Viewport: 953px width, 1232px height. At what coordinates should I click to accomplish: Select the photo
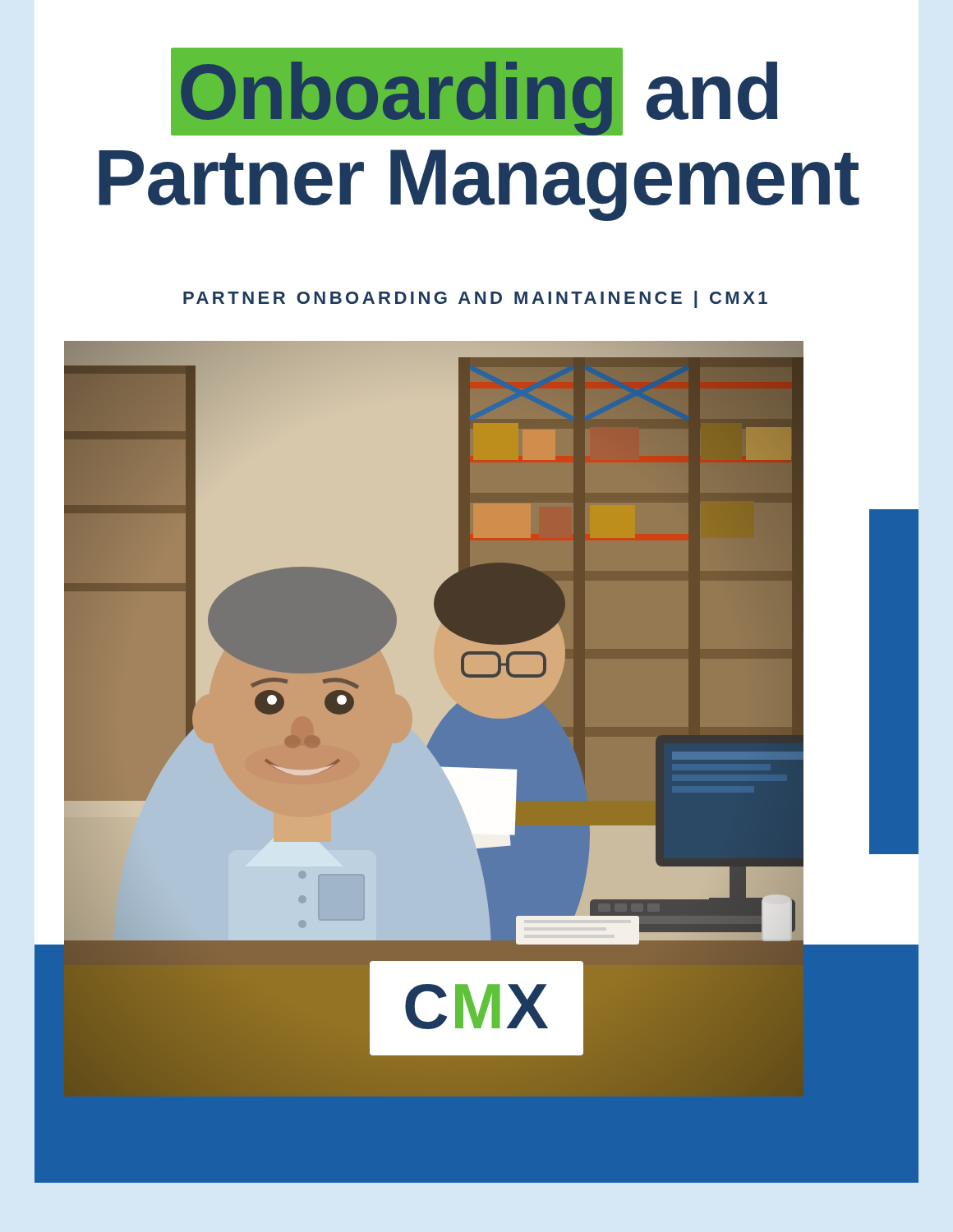coord(434,719)
